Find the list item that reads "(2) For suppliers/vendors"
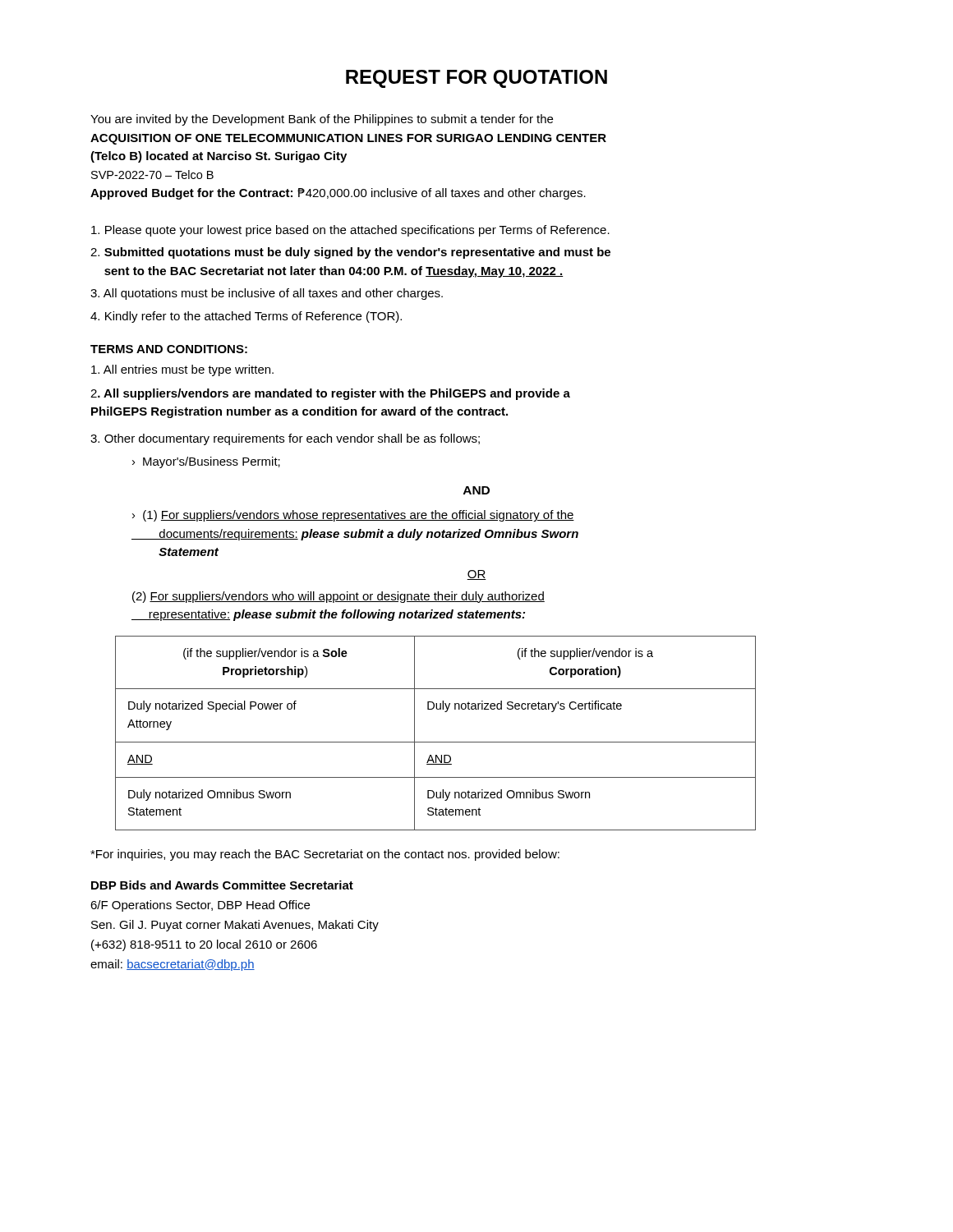Screen dimensions: 1232x953 point(338,605)
